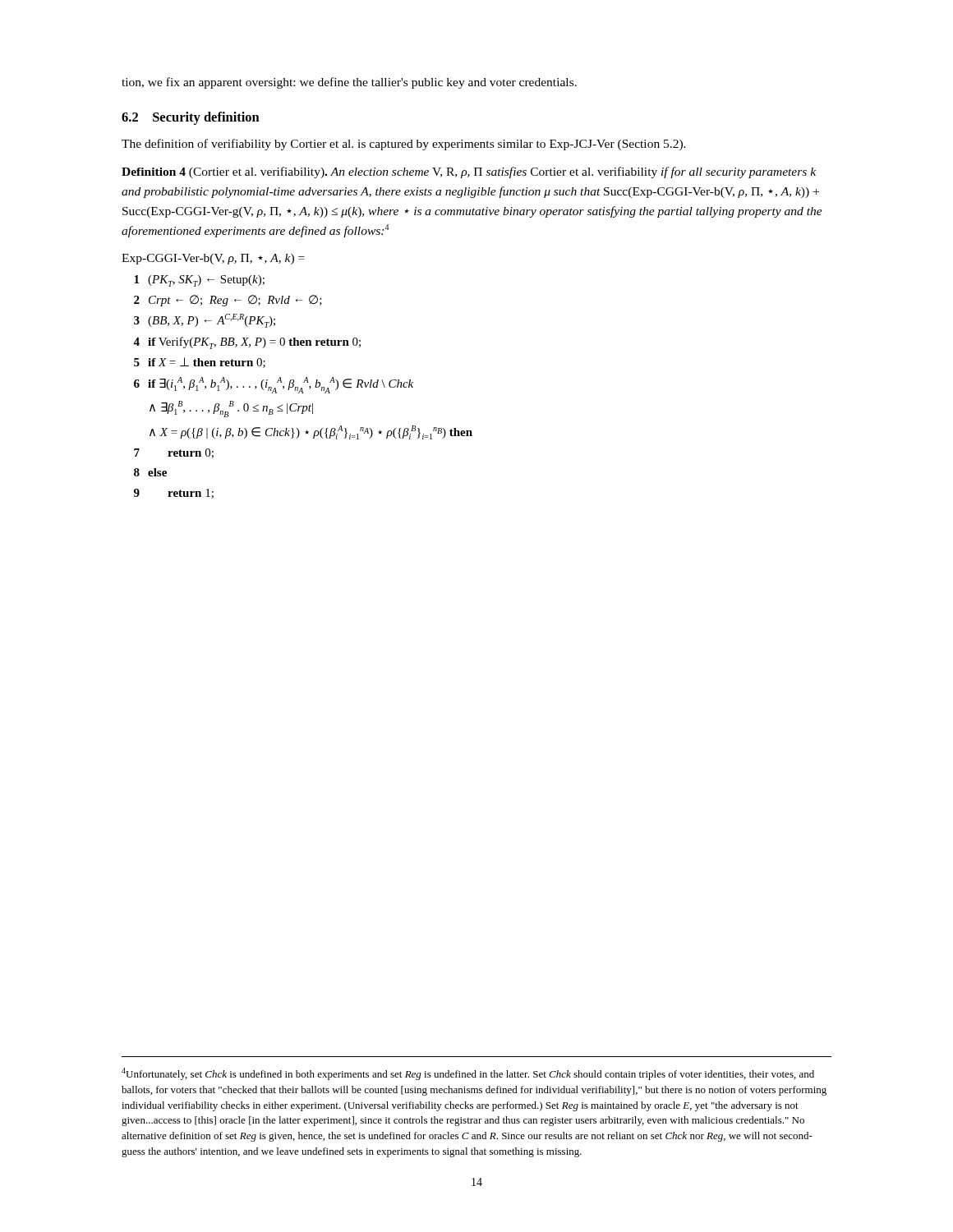Find the block on this page that starts "Definition 4 (Cortier et al. verifiability). An election"
Screen dimensions: 1232x953
[472, 201]
